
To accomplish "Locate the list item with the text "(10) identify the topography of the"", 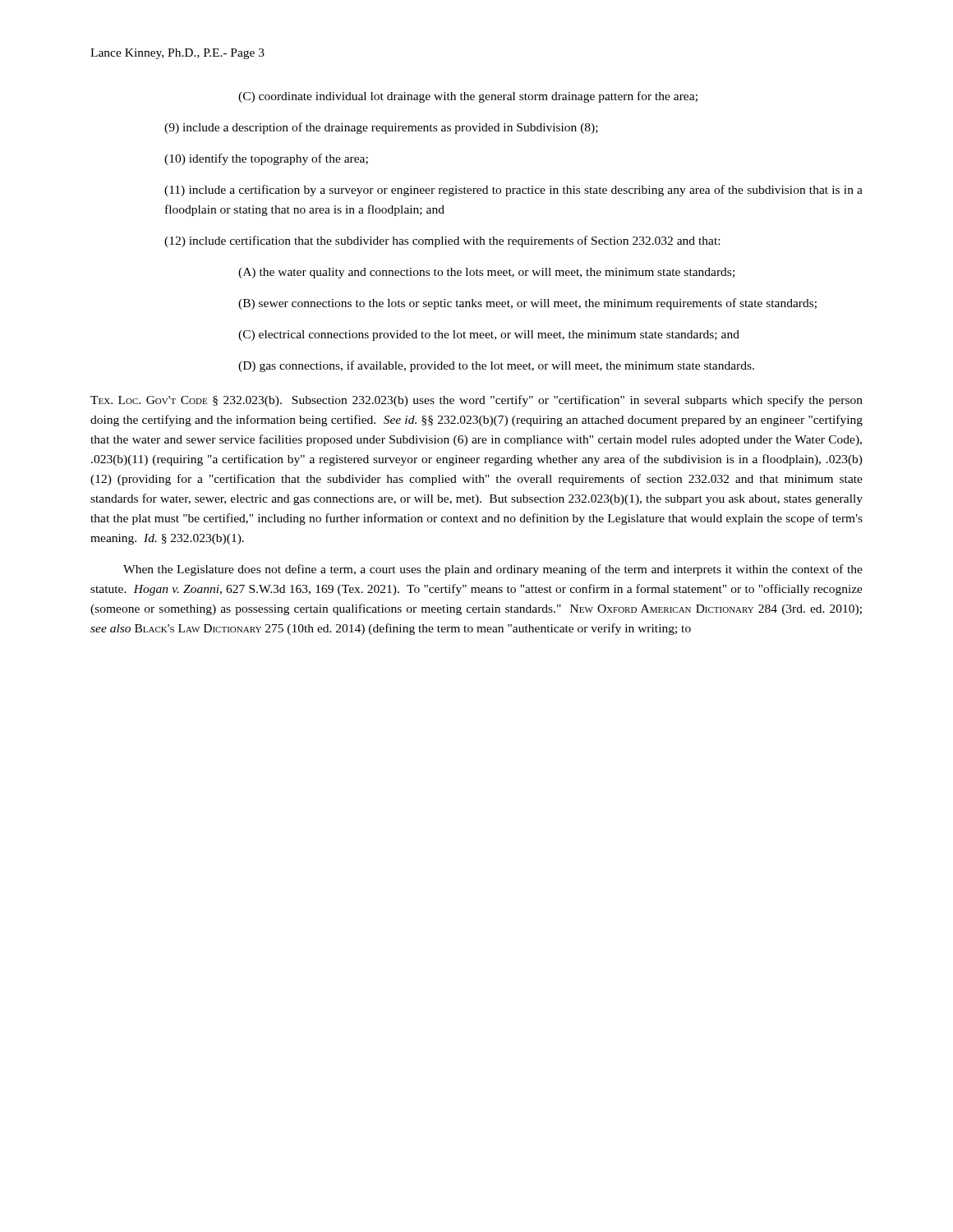I will point(267,158).
